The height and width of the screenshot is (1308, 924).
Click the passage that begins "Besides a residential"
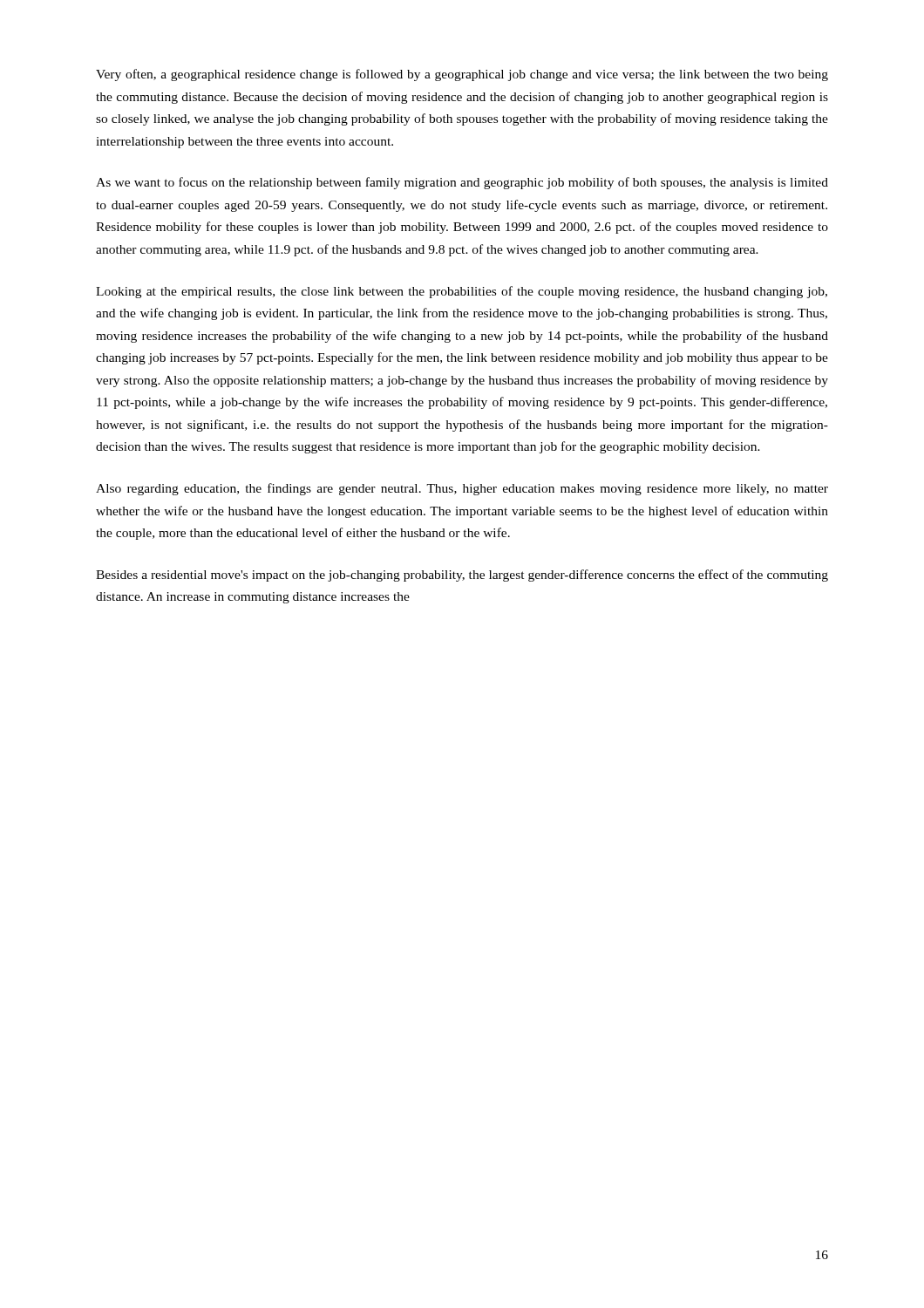[462, 585]
